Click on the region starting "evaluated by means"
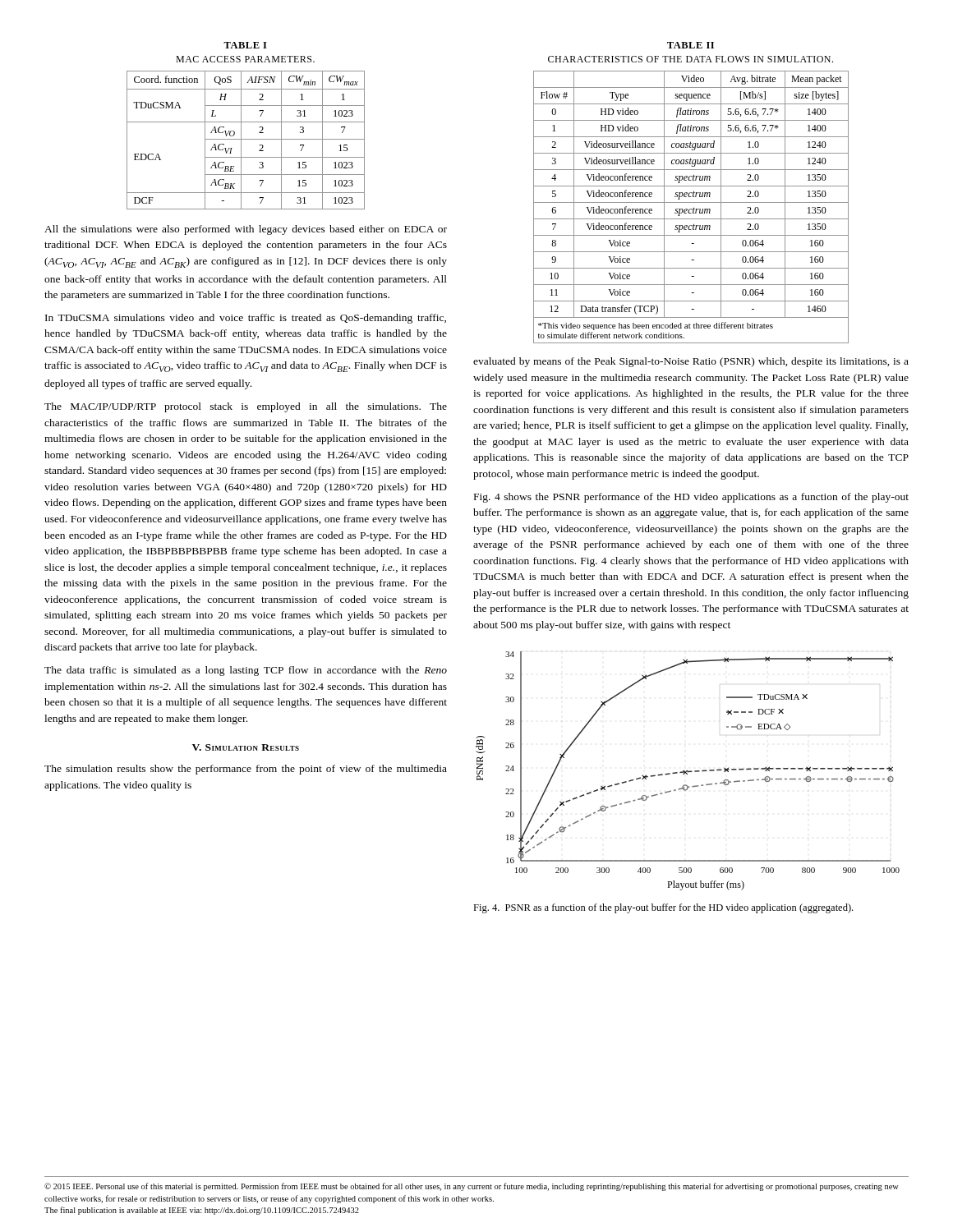The width and height of the screenshot is (953, 1232). point(691,417)
